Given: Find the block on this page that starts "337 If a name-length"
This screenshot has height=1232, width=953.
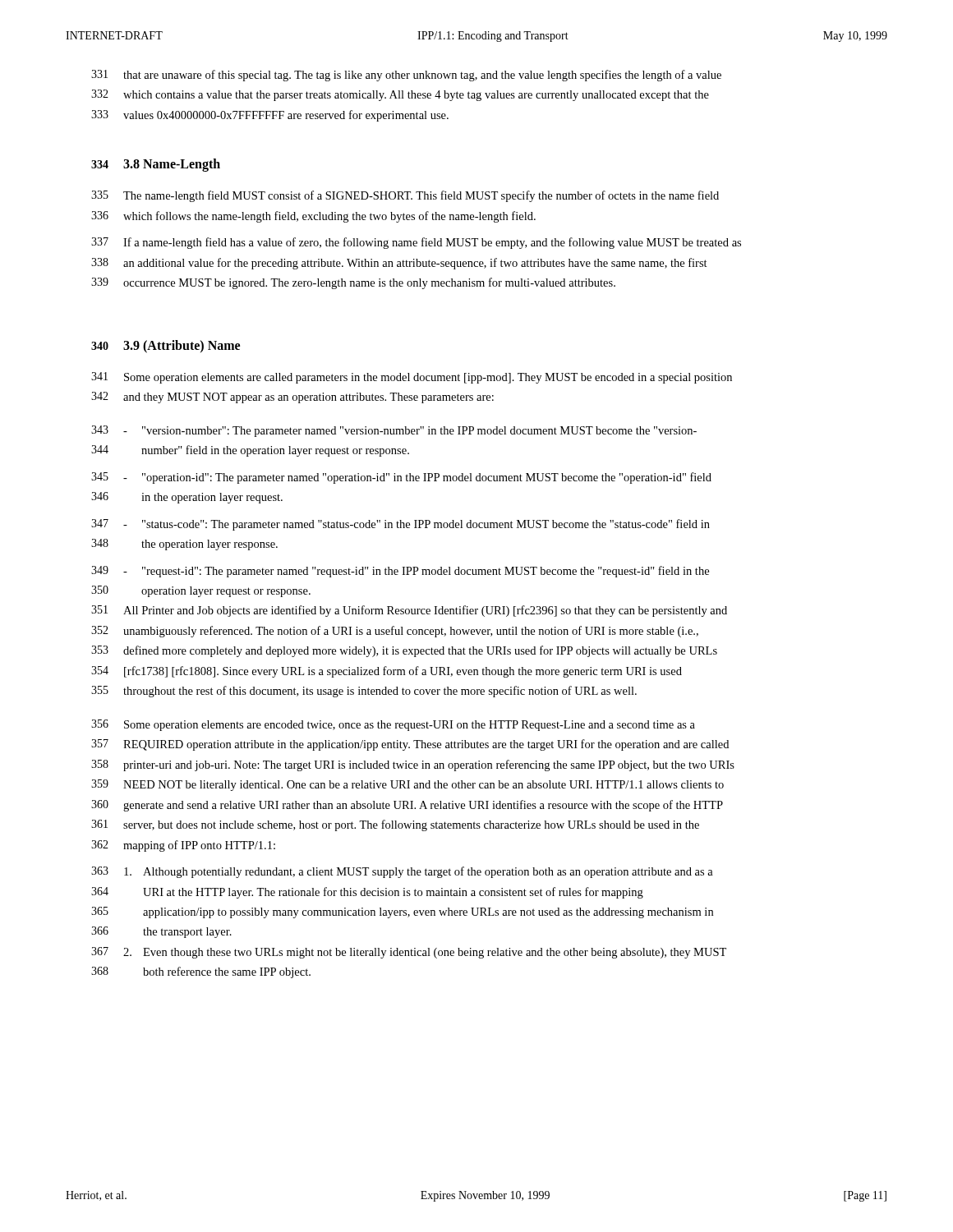Looking at the screenshot, I should tap(476, 263).
